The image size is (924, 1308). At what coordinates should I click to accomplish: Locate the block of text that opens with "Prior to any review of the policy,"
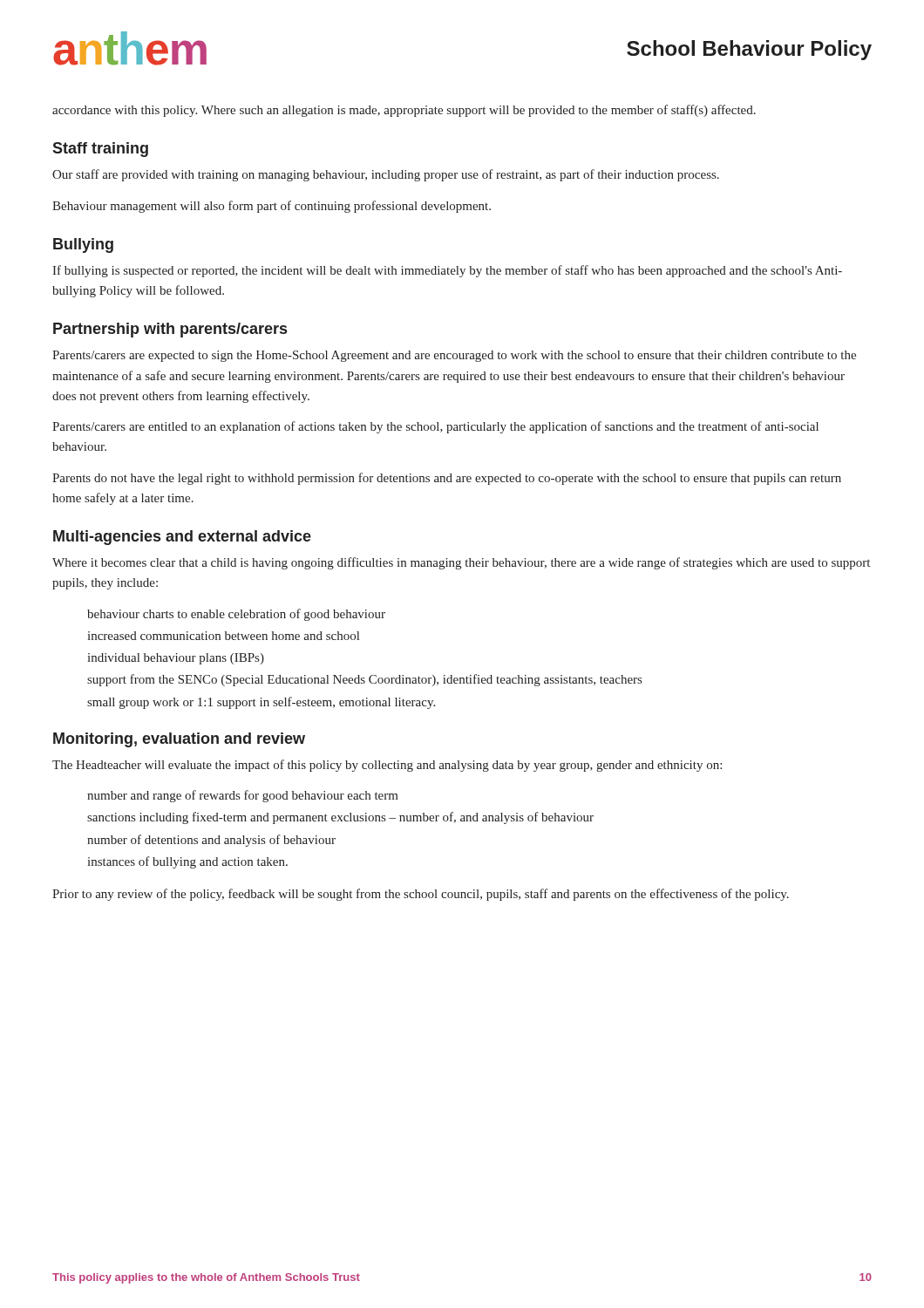point(421,894)
